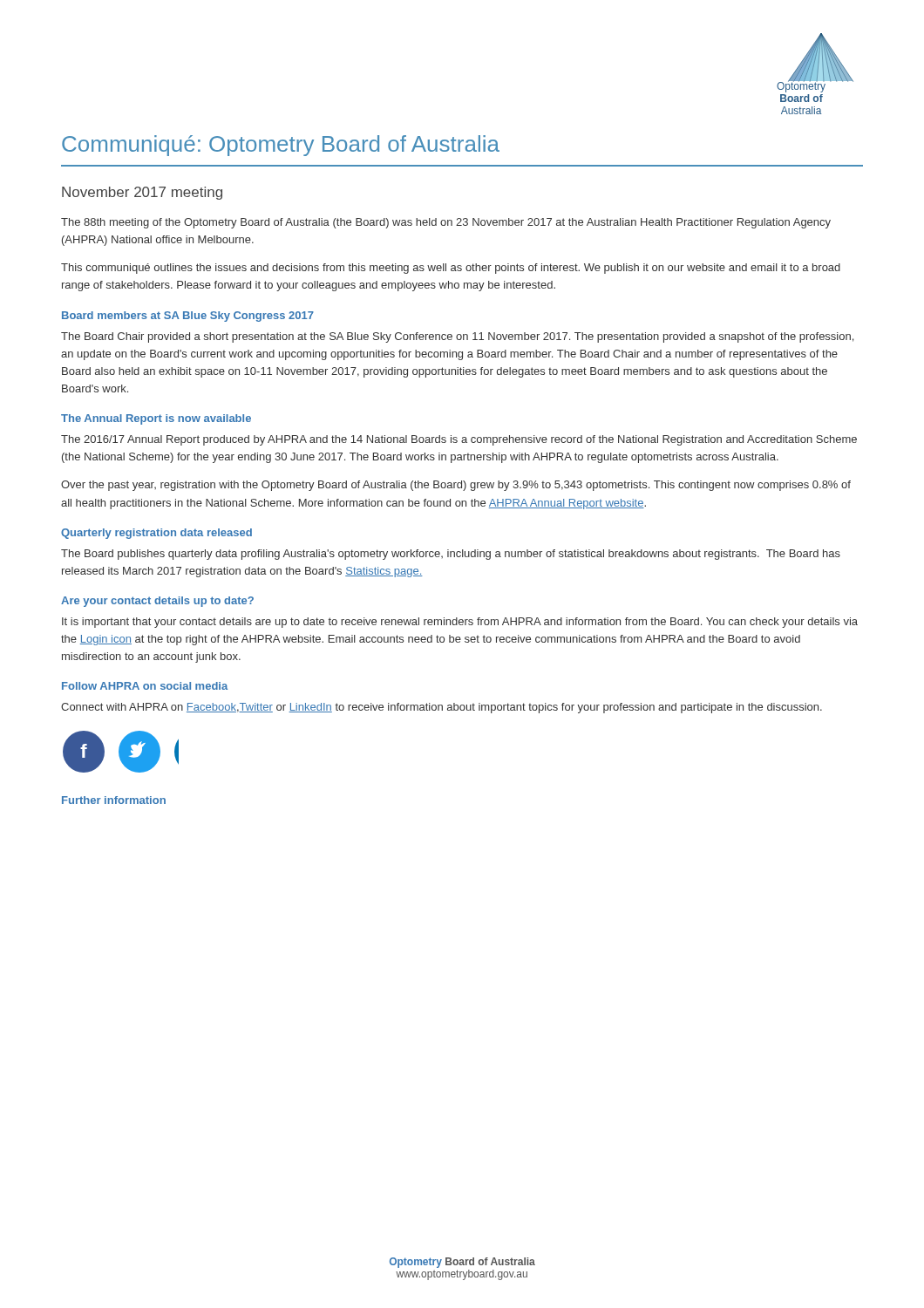The width and height of the screenshot is (924, 1308).
Task: Point to the block starting "Quarterly registration data released"
Action: [157, 532]
